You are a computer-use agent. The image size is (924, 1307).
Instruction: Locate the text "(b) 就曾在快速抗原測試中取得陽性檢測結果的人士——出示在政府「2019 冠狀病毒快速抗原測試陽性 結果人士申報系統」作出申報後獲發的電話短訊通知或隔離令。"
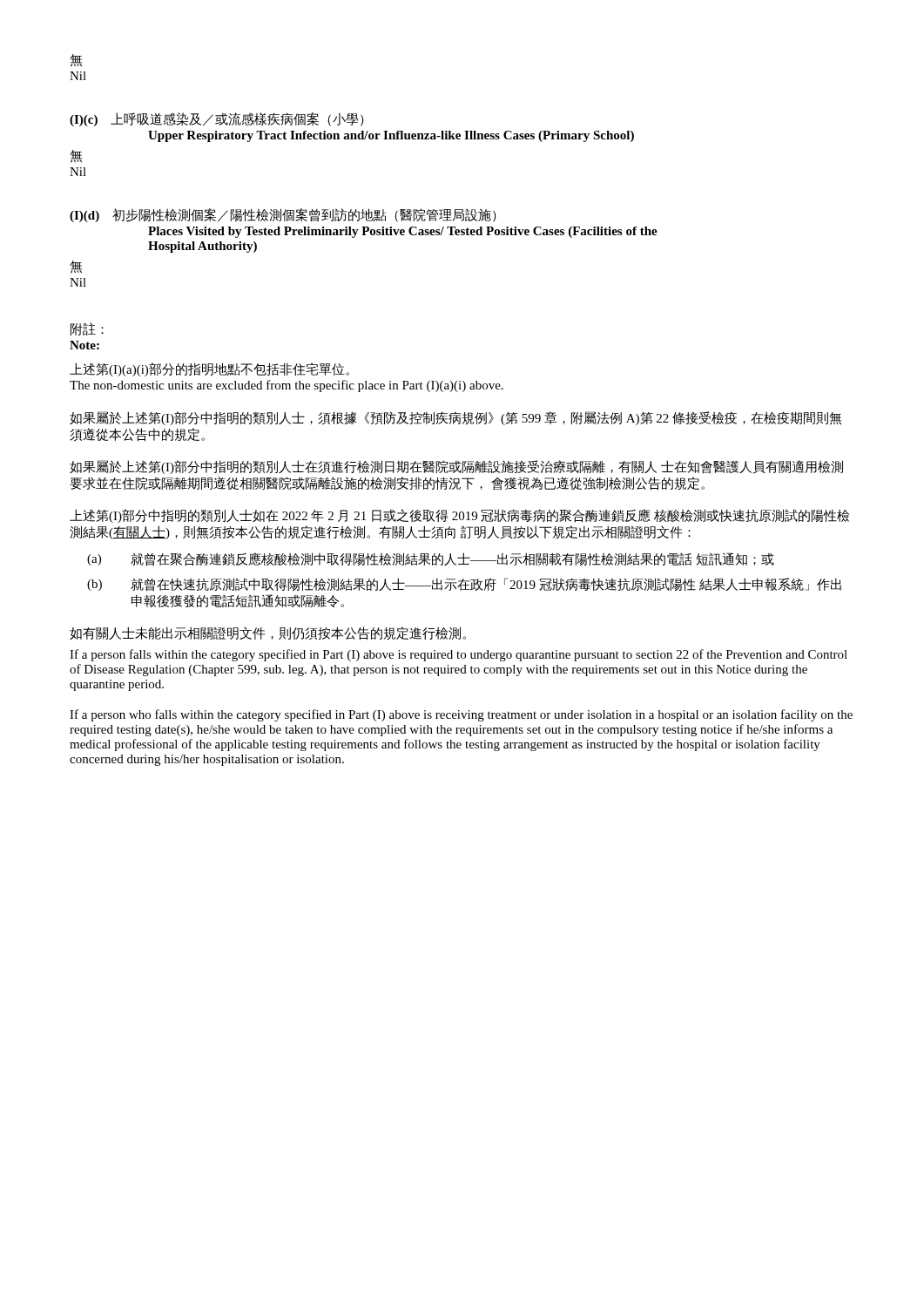[471, 593]
